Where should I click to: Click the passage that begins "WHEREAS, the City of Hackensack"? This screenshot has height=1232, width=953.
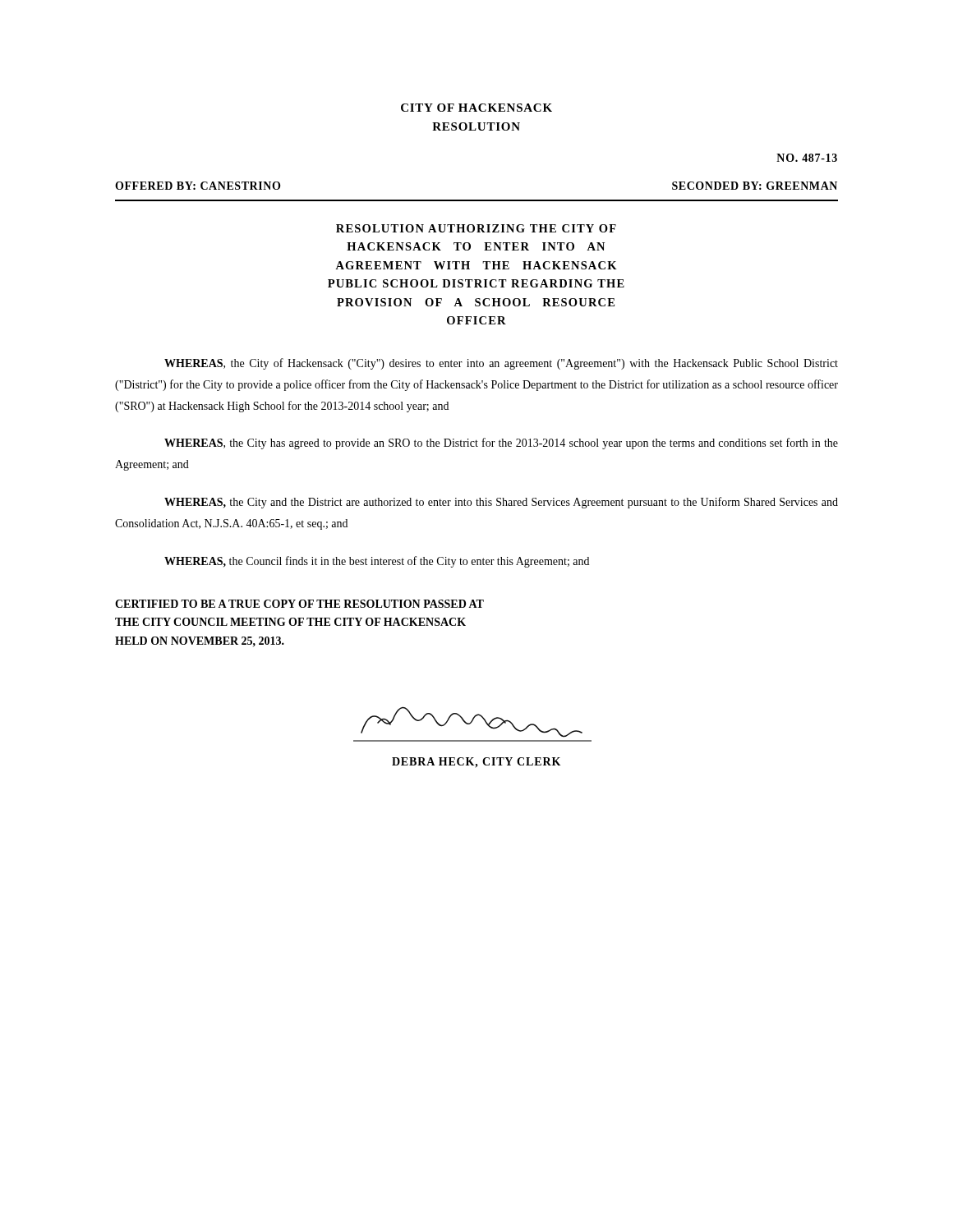476,385
